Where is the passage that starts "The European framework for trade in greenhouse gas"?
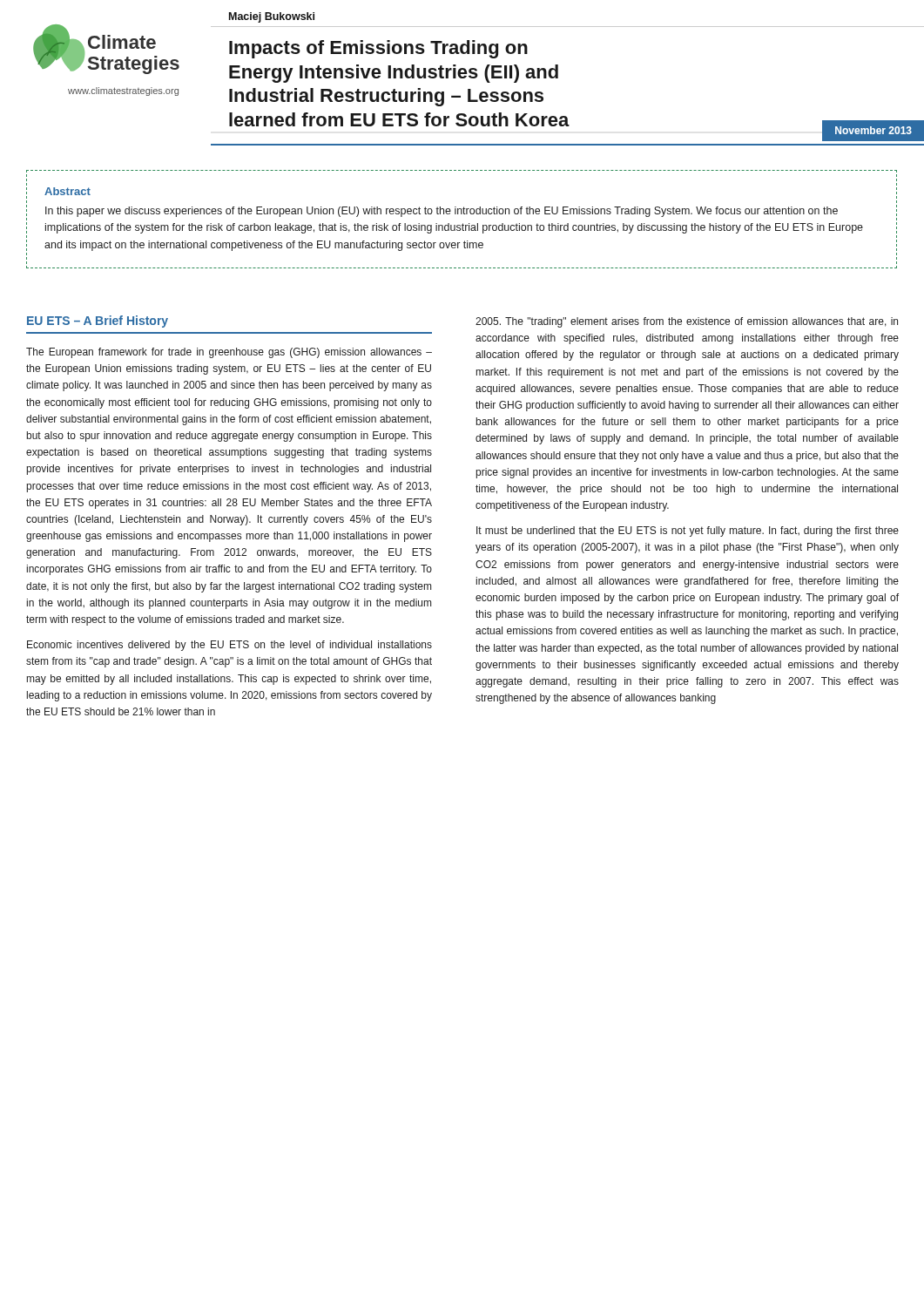 [229, 532]
